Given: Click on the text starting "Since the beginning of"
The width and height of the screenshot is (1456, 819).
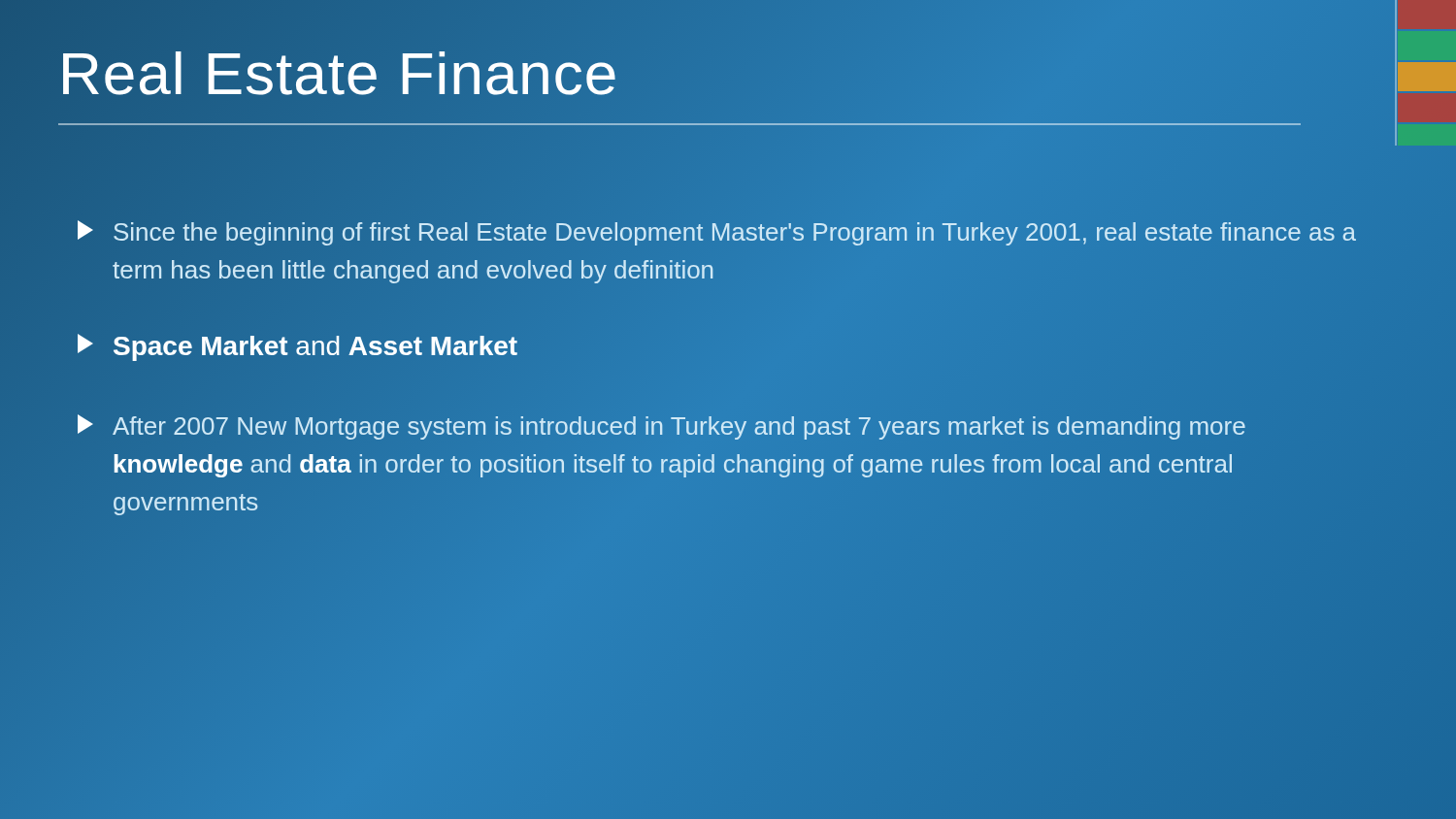Looking at the screenshot, I should [x=728, y=251].
